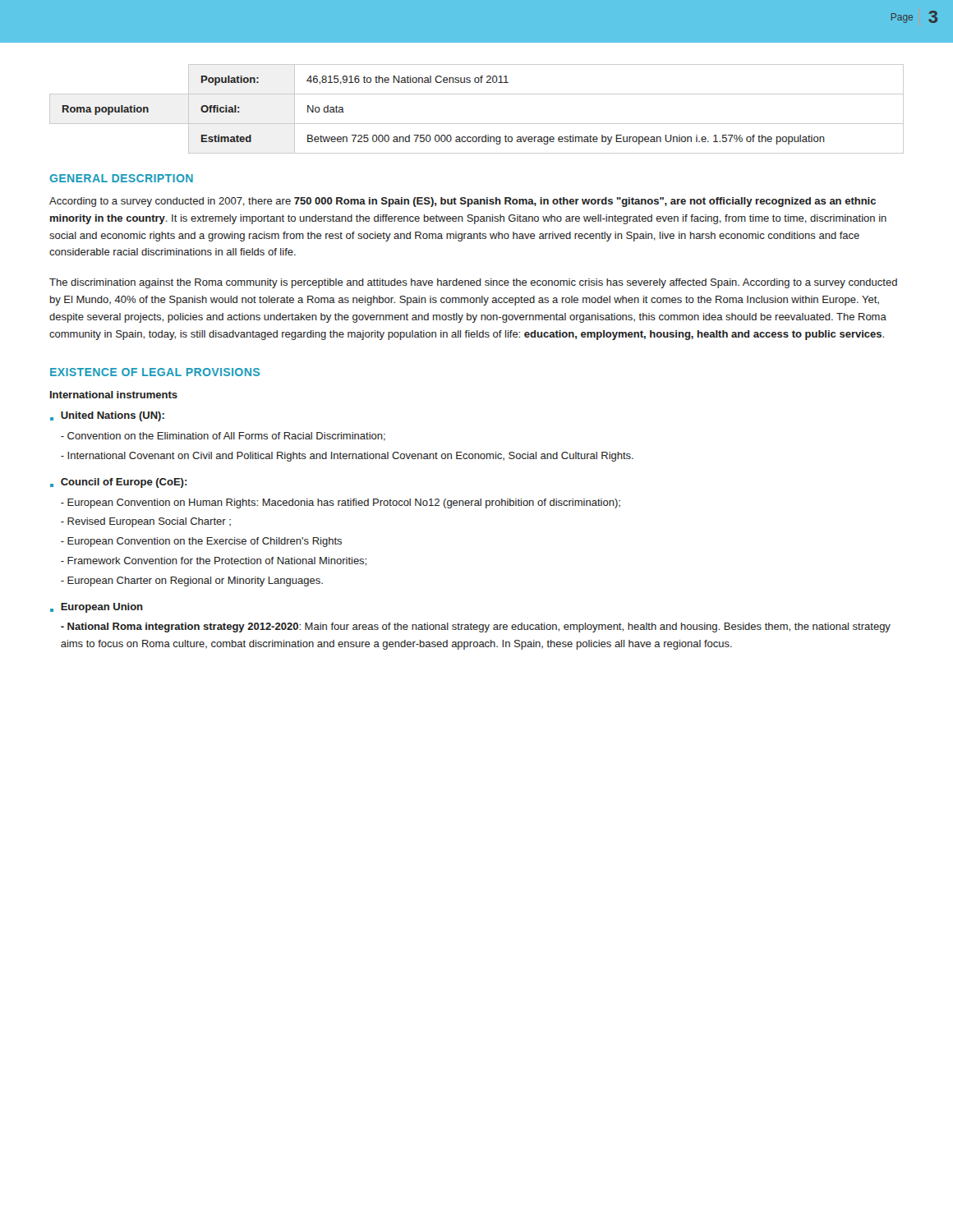Viewport: 953px width, 1232px height.
Task: Find the section header with the text "EXISTENCE OF LEGAL PROVISIONS"
Action: tap(155, 372)
